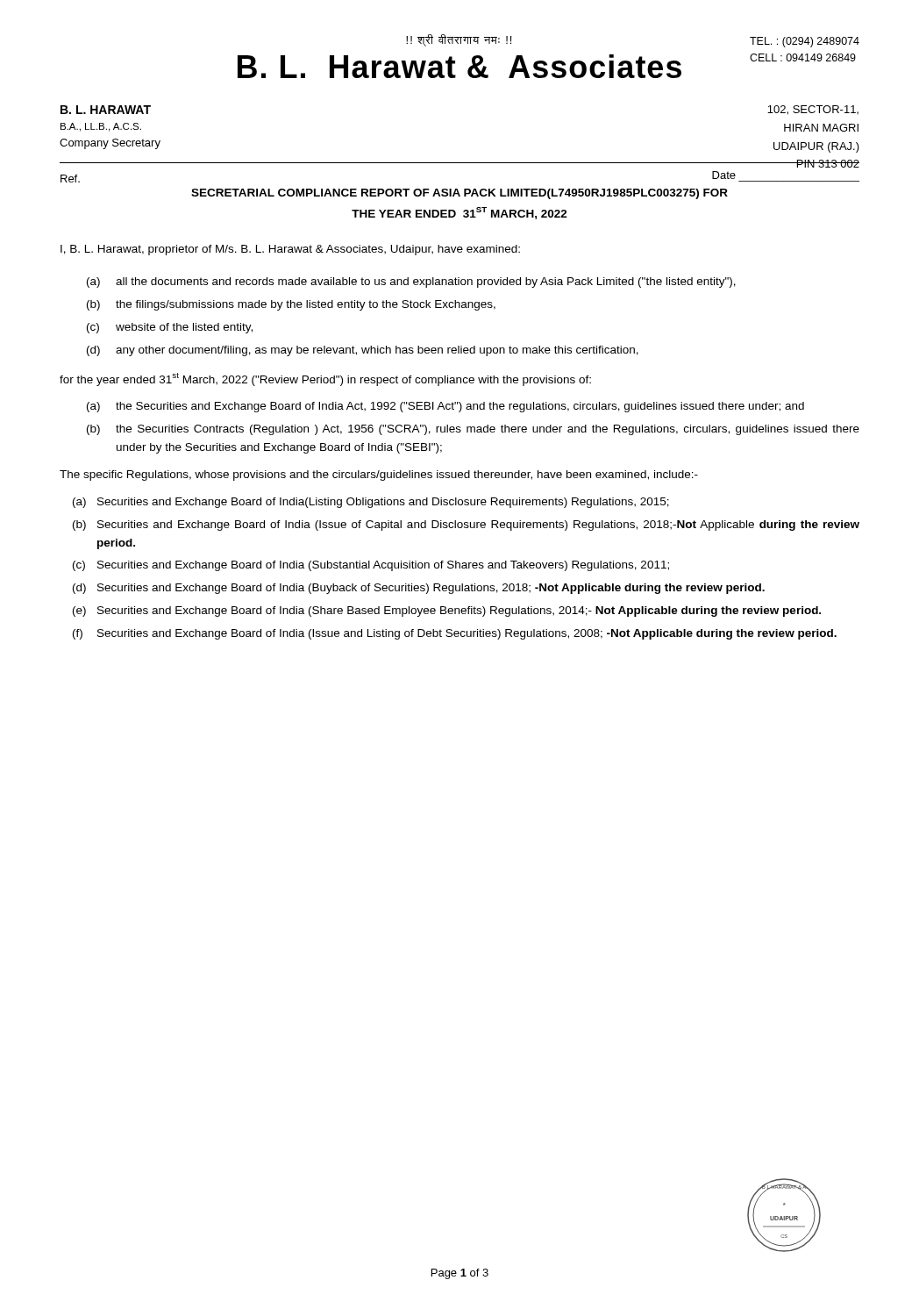Image resolution: width=919 pixels, height=1316 pixels.
Task: Select the title that says "B. L. Harawat & Associates"
Action: [460, 67]
